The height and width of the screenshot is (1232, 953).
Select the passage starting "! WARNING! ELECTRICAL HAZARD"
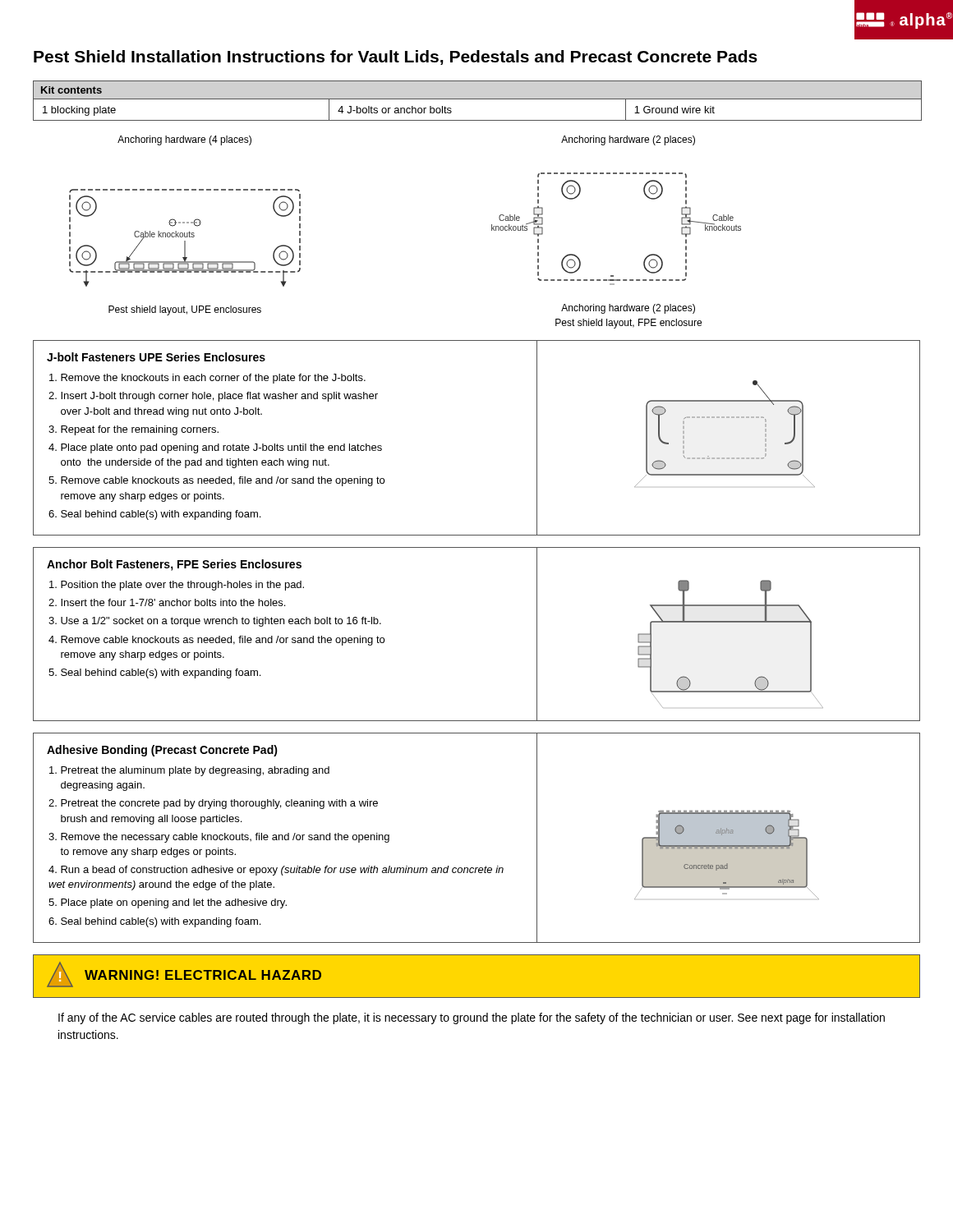tap(184, 976)
